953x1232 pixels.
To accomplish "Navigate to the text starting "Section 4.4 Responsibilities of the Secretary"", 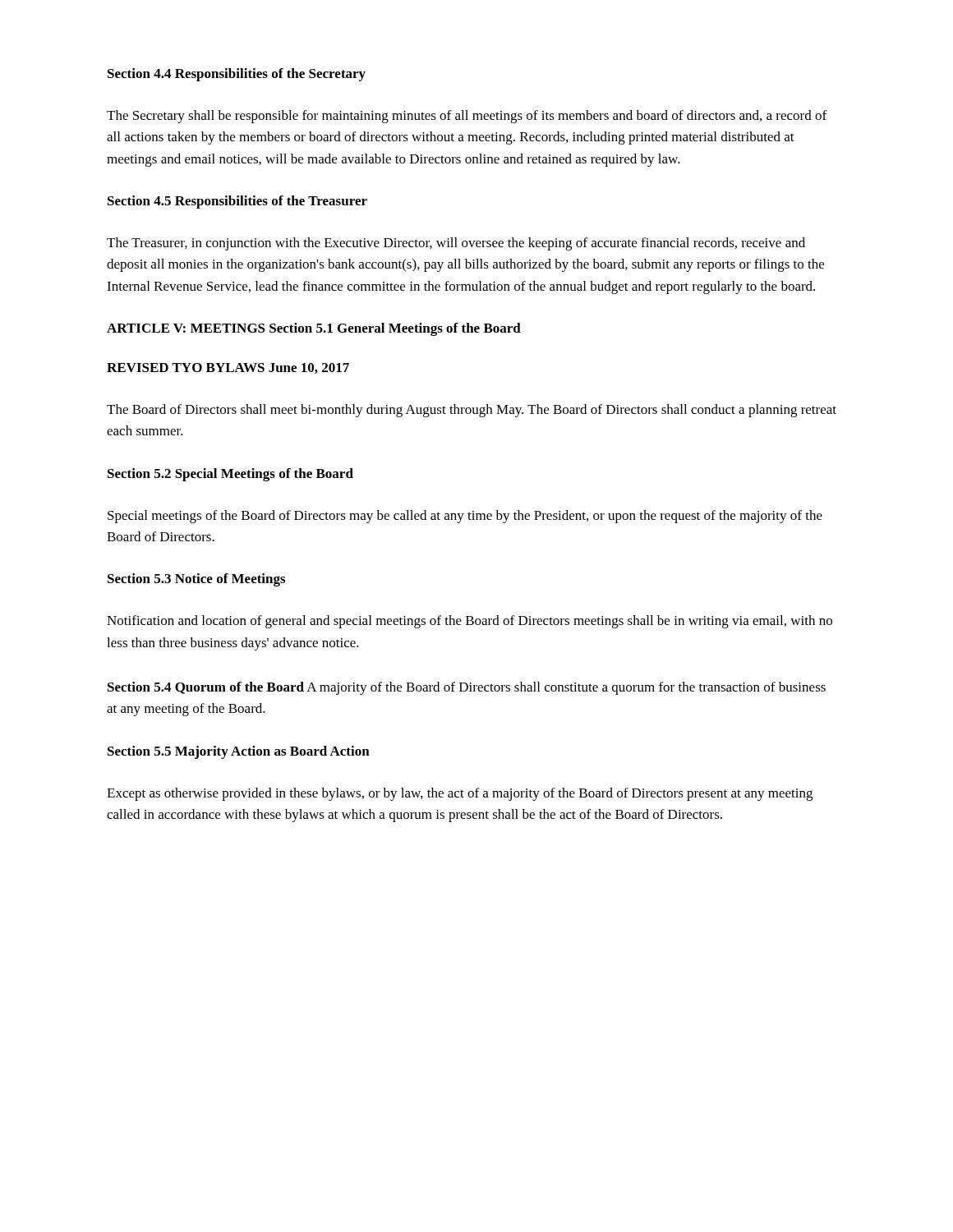I will 237,75.
